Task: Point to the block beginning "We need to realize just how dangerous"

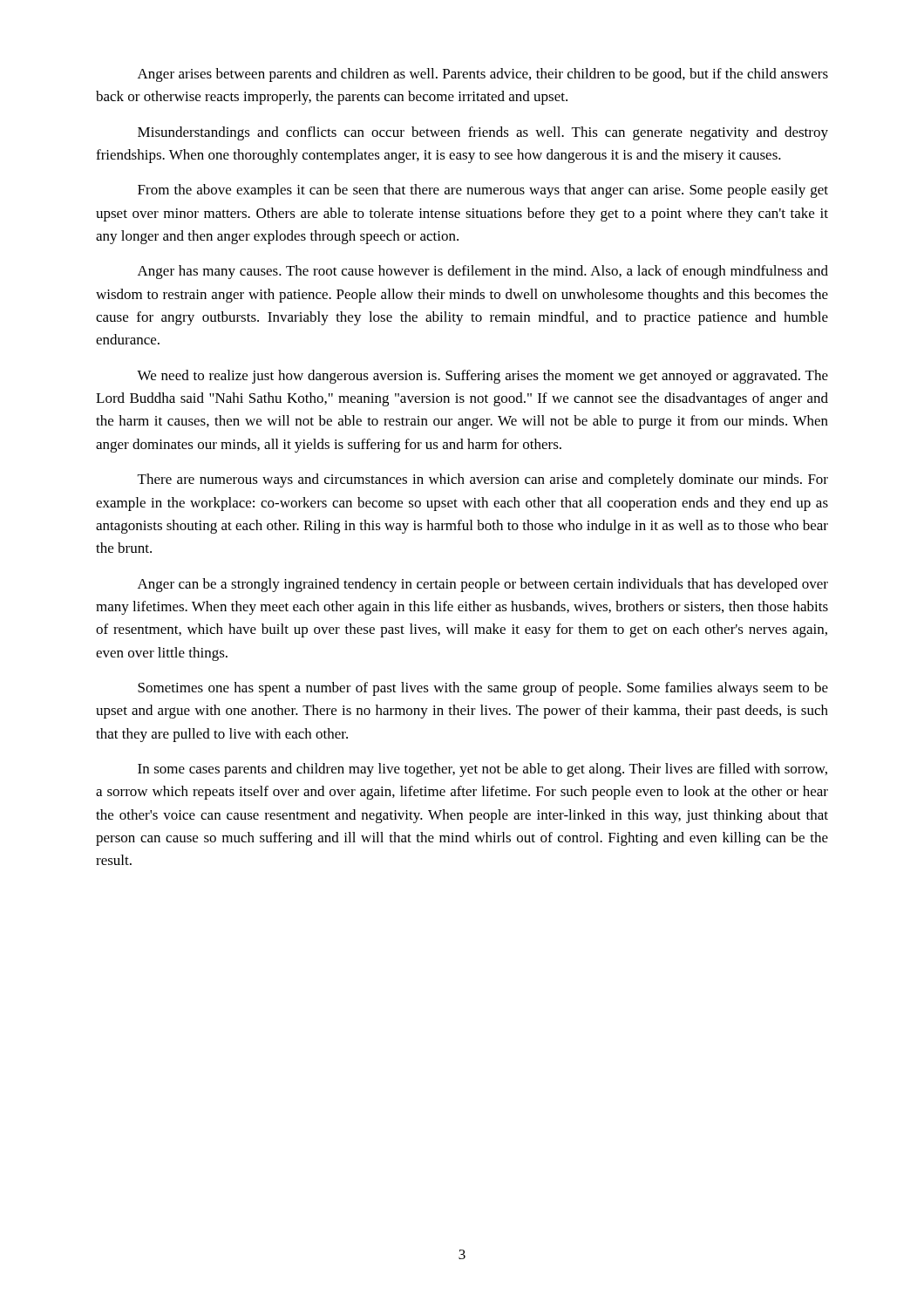Action: [462, 410]
